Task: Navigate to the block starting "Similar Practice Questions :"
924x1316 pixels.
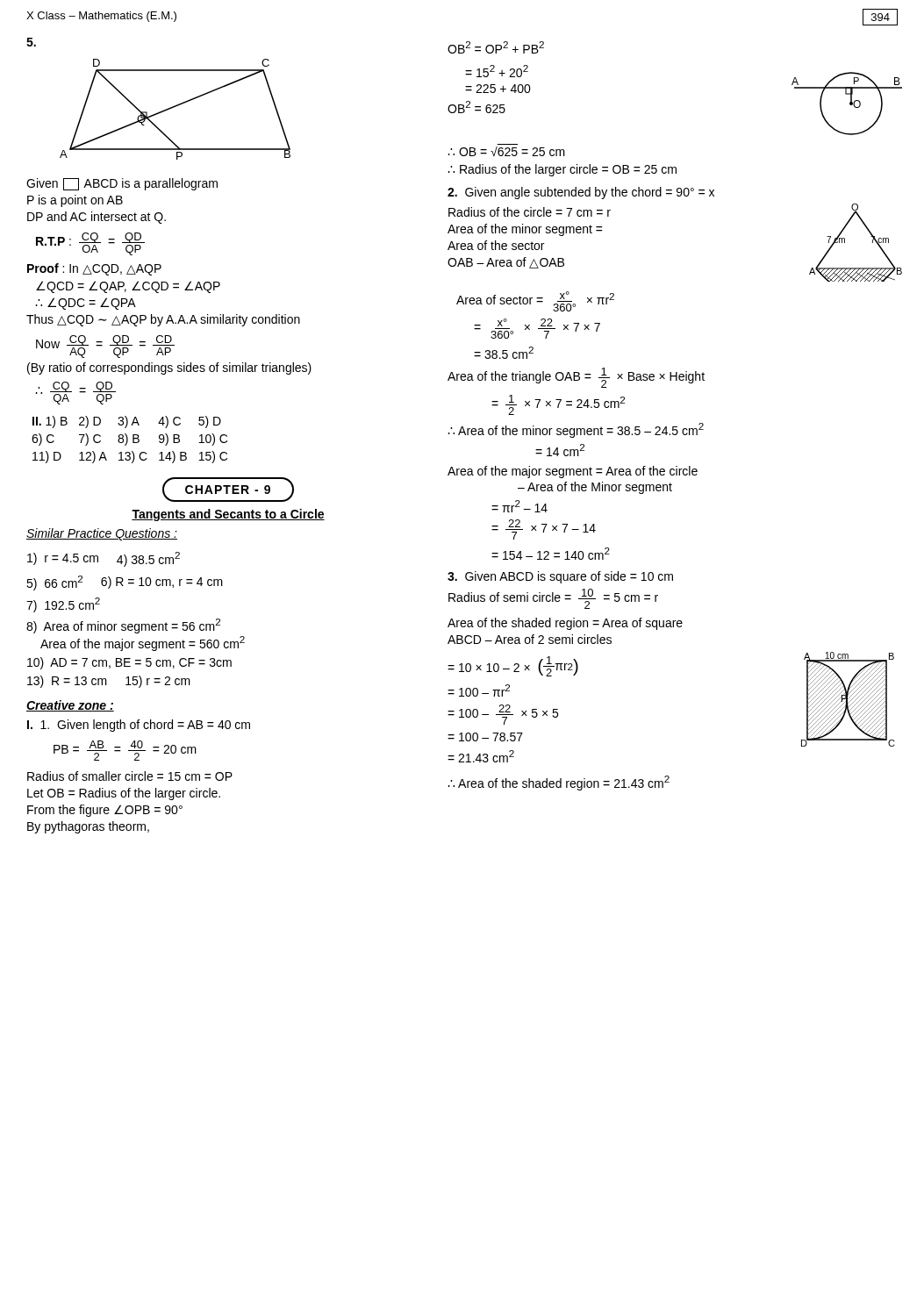Action: point(102,534)
